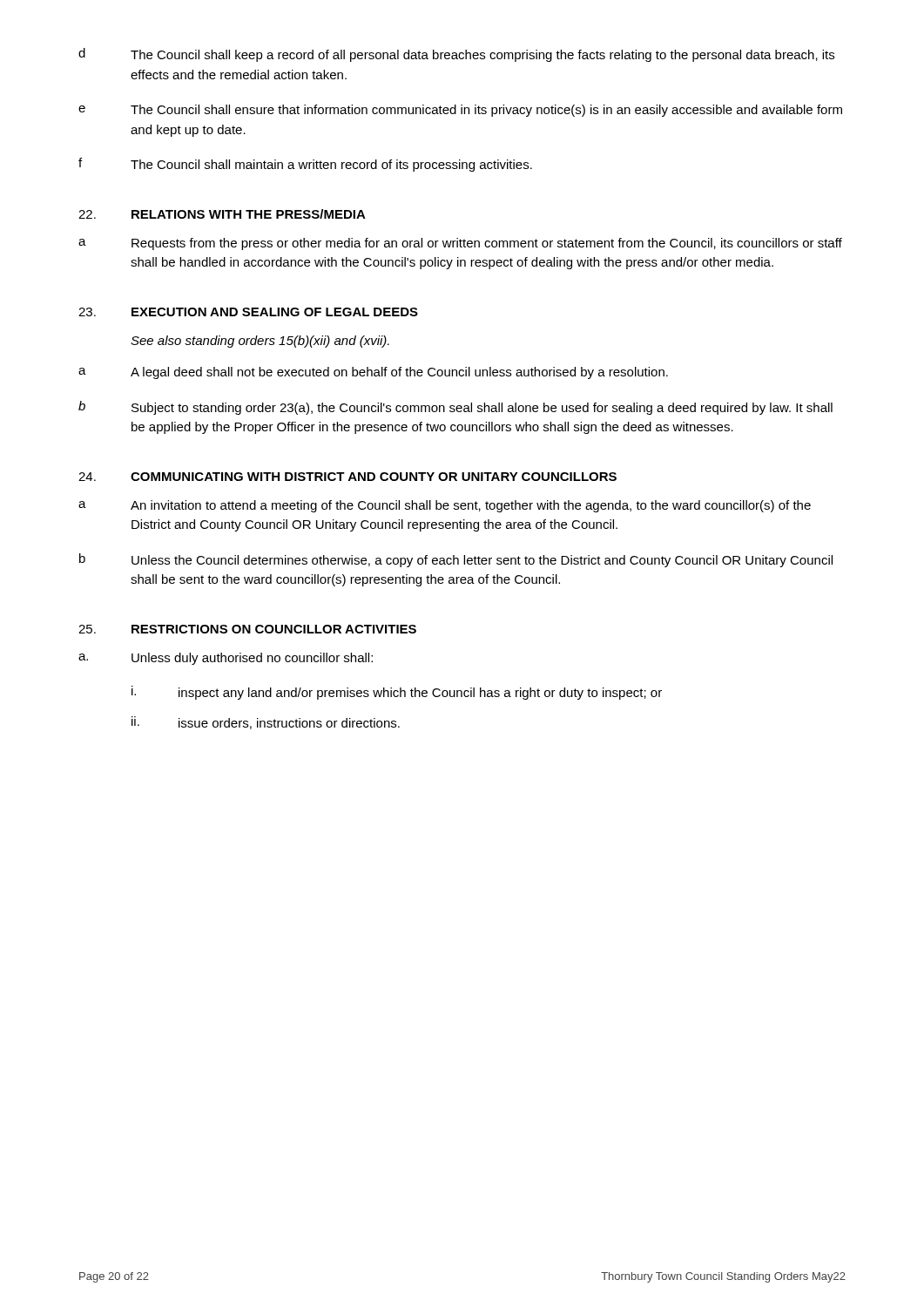Viewport: 924px width, 1307px height.
Task: Navigate to the text starting "a. Unless duly authorised no councillor shall:"
Action: click(x=226, y=659)
